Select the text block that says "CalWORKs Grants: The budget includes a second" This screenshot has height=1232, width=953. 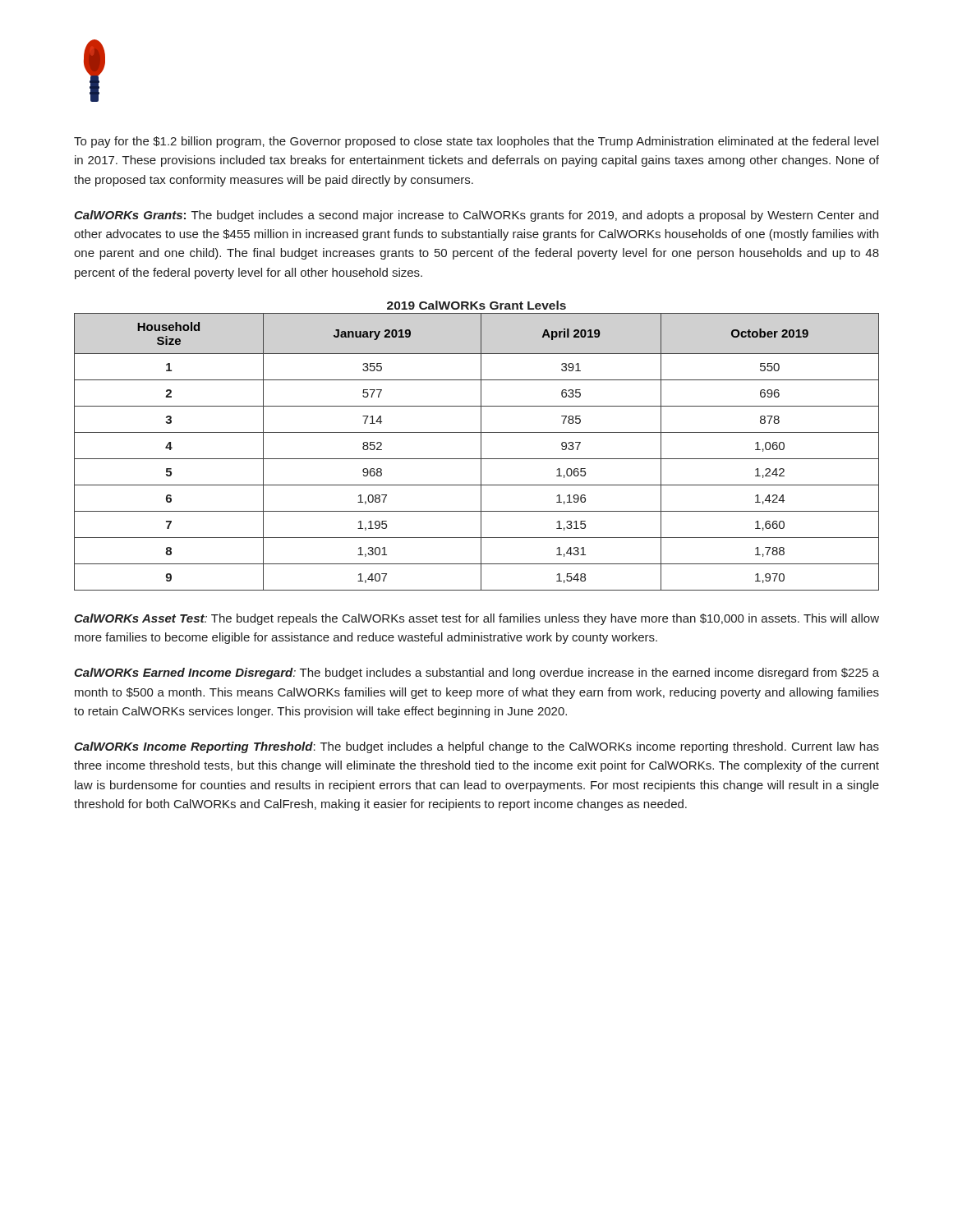[x=476, y=243]
